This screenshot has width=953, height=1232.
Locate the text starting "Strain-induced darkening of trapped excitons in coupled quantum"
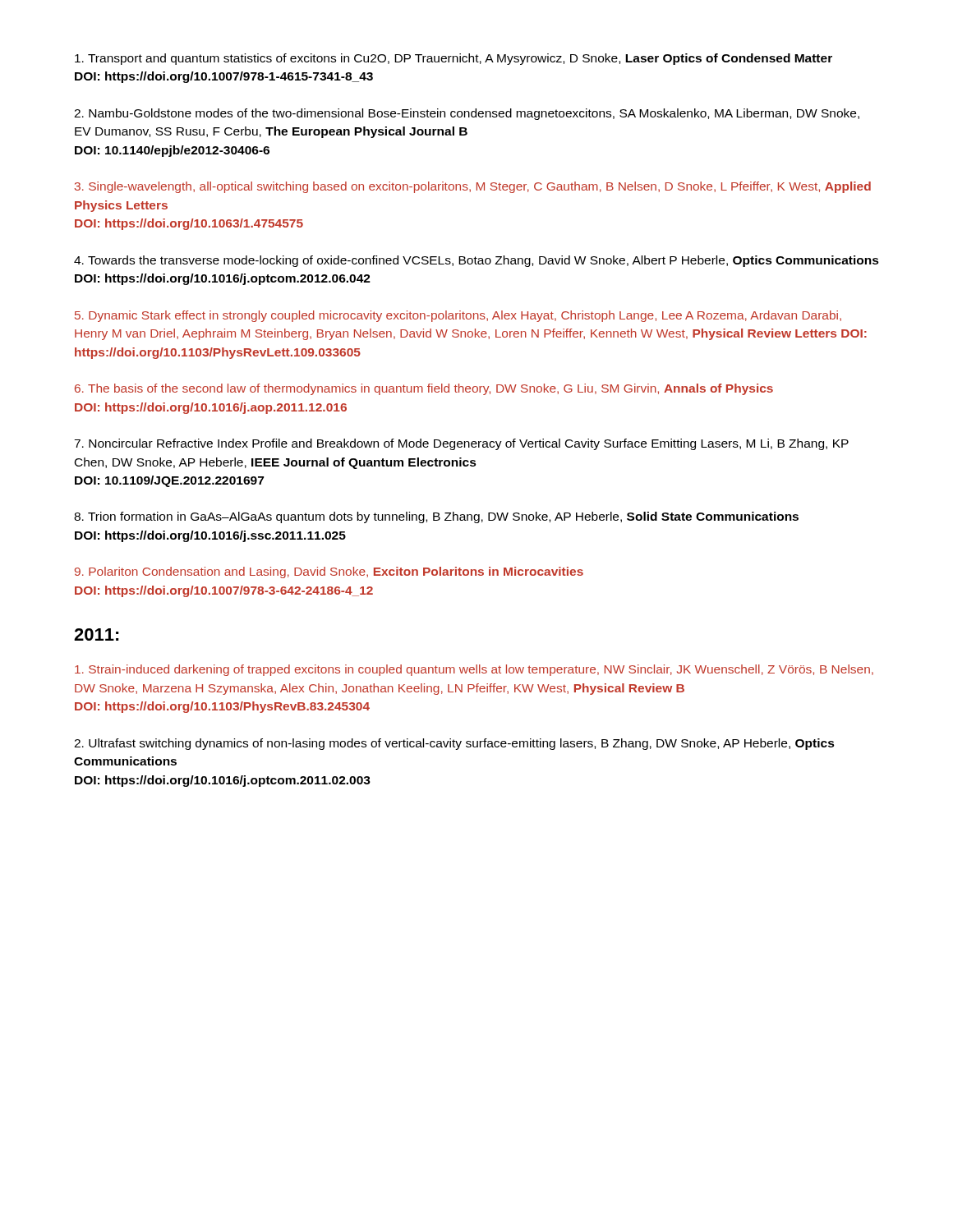(x=474, y=688)
